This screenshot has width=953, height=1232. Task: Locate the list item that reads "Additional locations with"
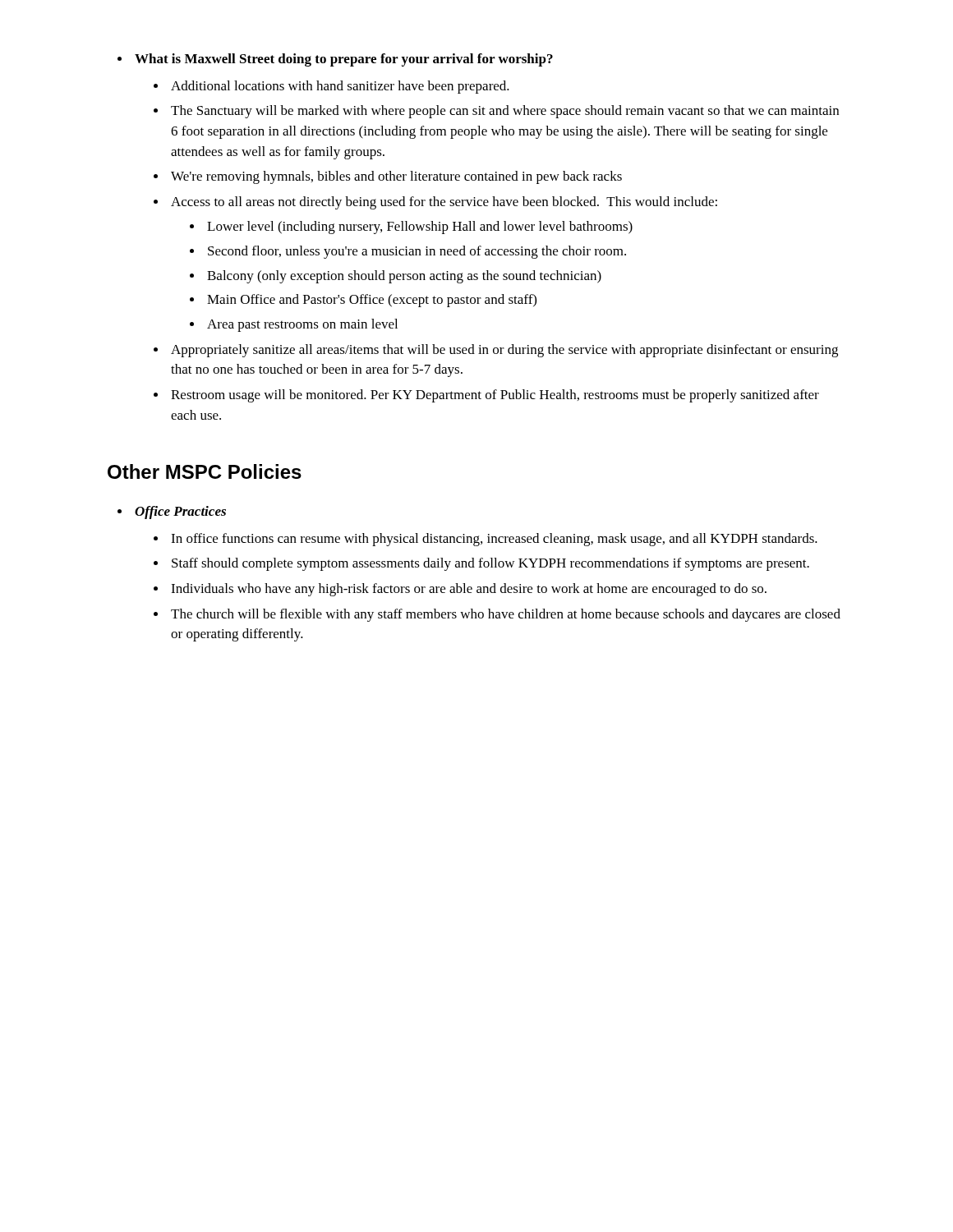[340, 86]
